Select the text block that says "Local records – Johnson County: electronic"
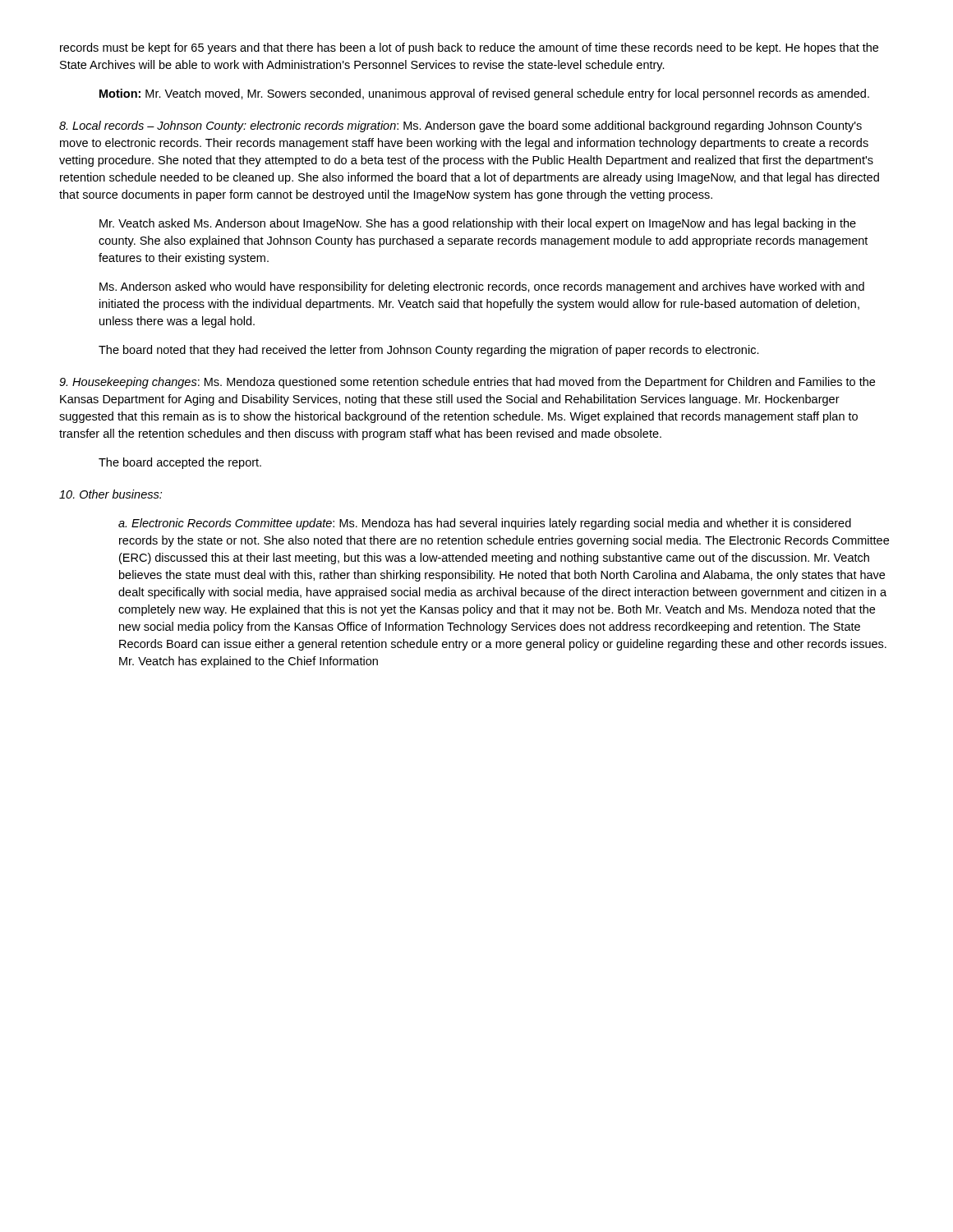The width and height of the screenshot is (953, 1232). click(469, 160)
